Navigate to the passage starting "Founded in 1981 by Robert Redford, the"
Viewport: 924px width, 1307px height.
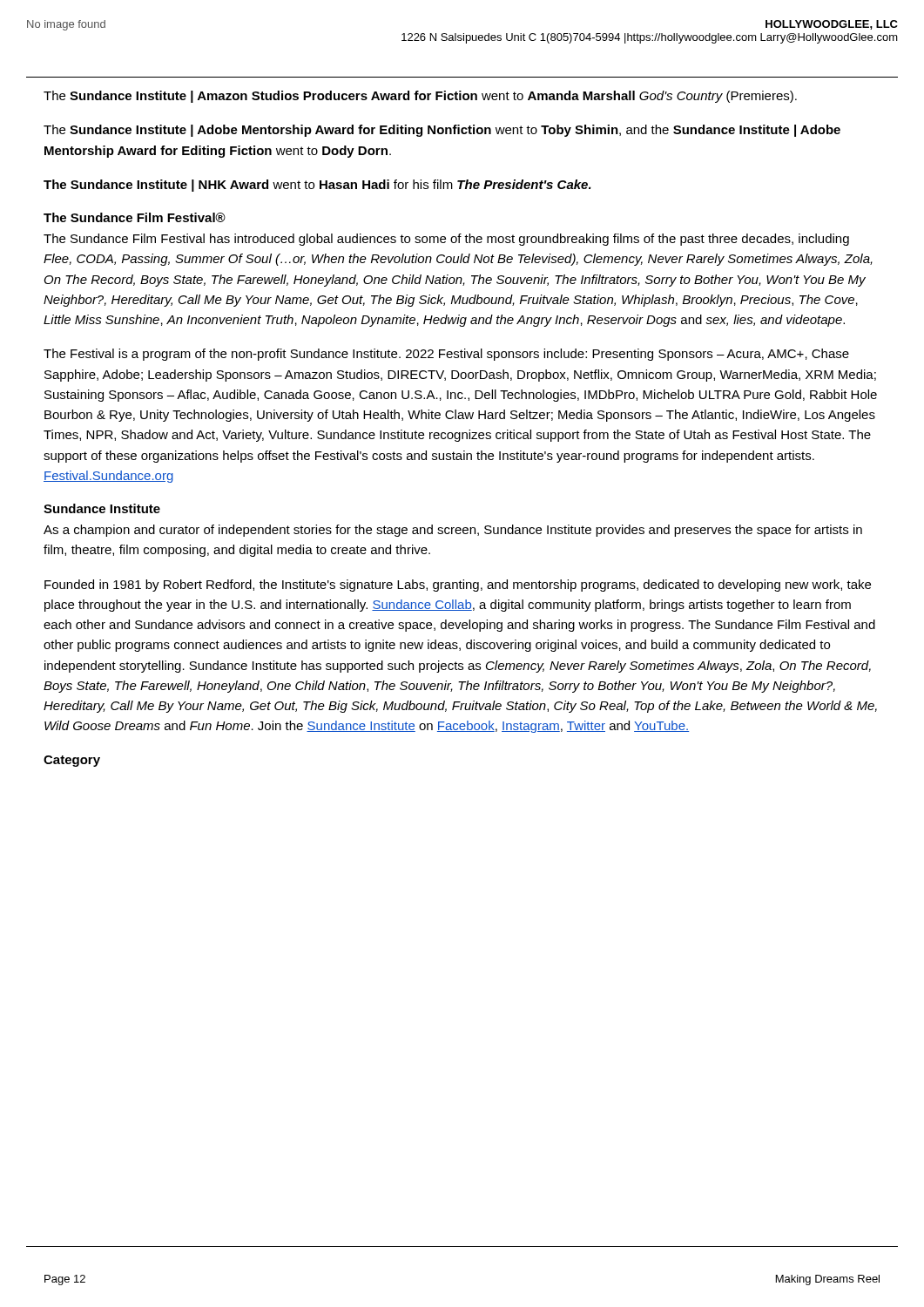click(461, 655)
